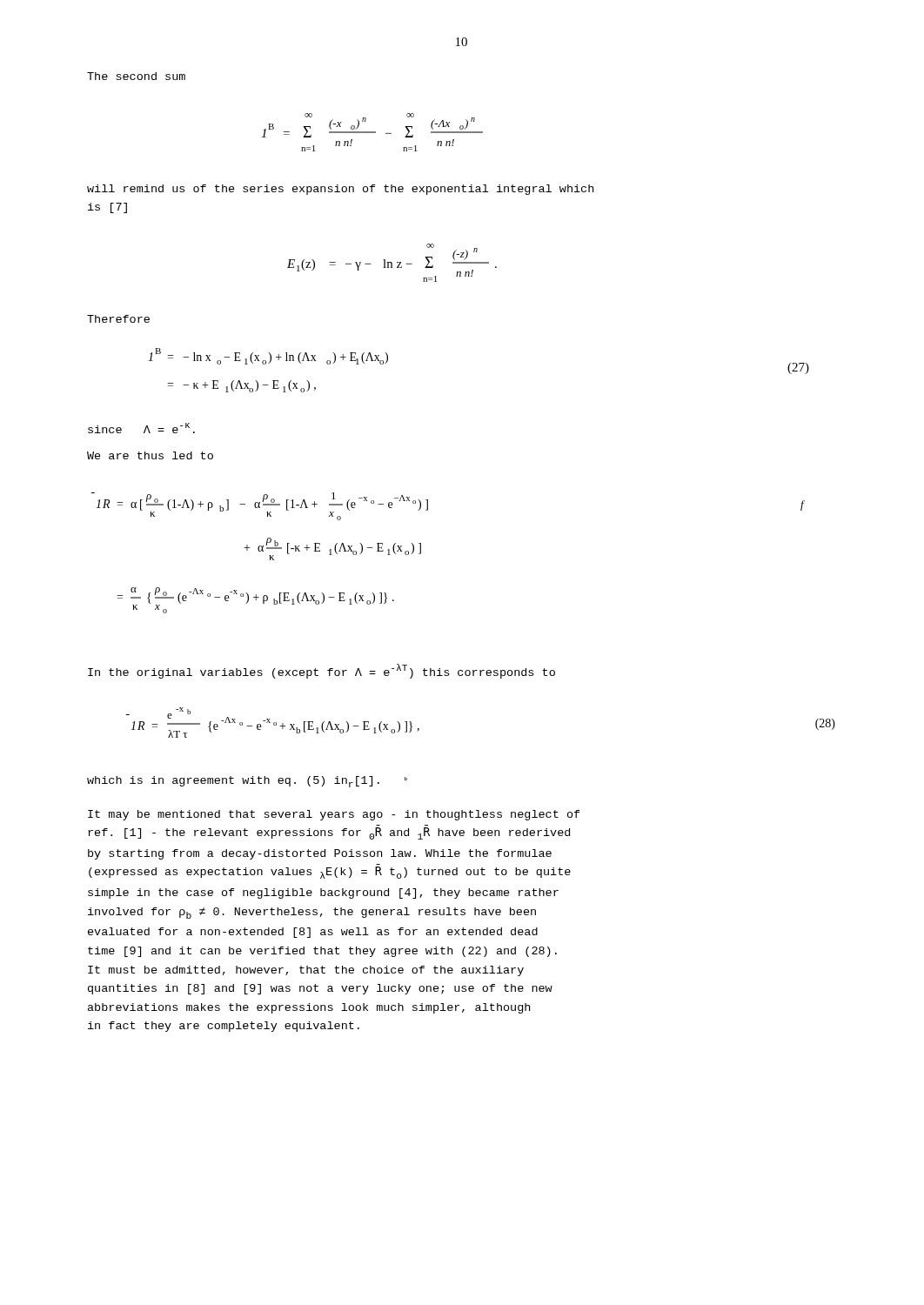Click on the block starting "1 ̄ R = α ["
Image resolution: width=924 pixels, height=1305 pixels.
point(271,505)
